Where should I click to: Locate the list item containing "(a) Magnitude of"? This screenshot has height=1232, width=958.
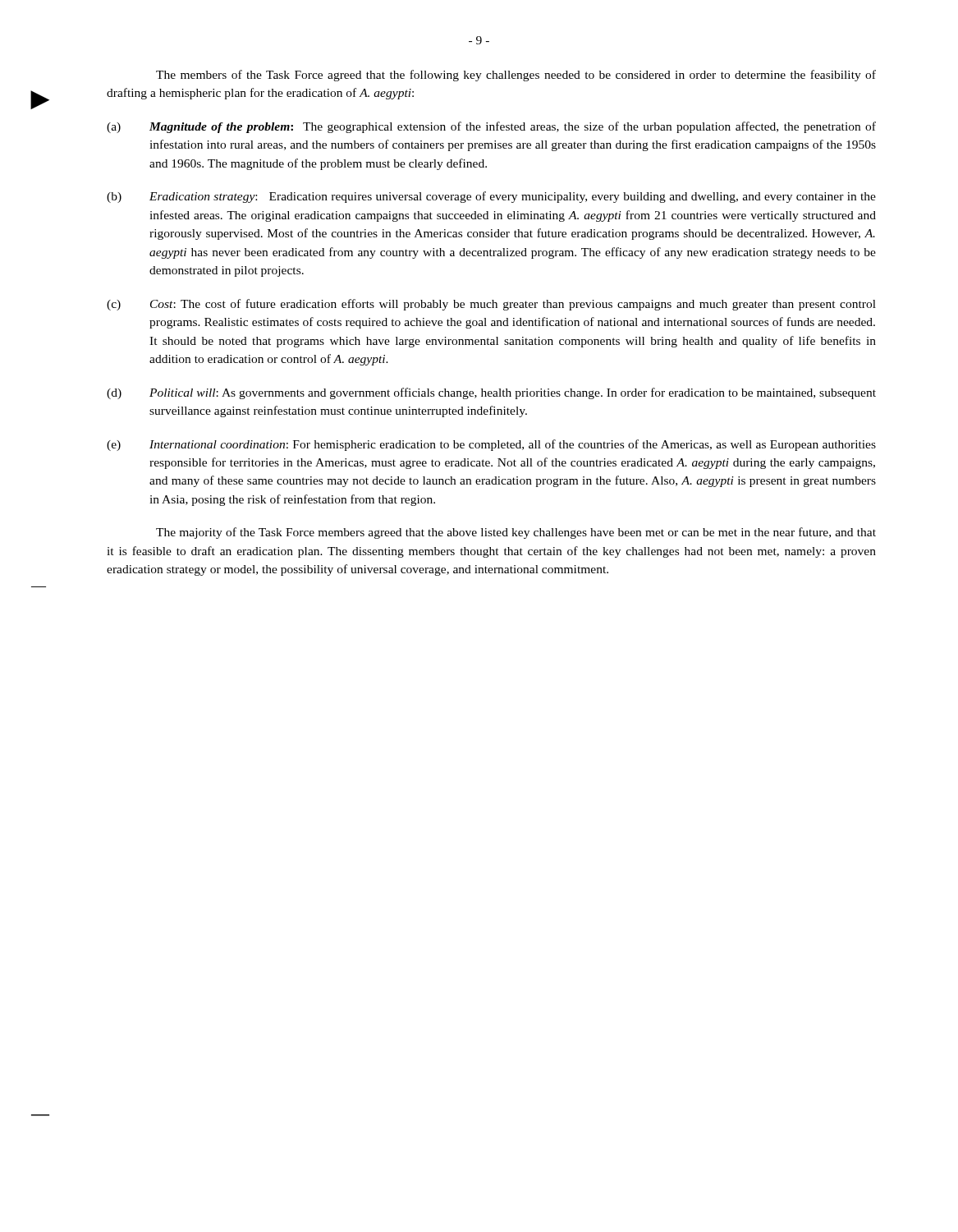coord(491,145)
